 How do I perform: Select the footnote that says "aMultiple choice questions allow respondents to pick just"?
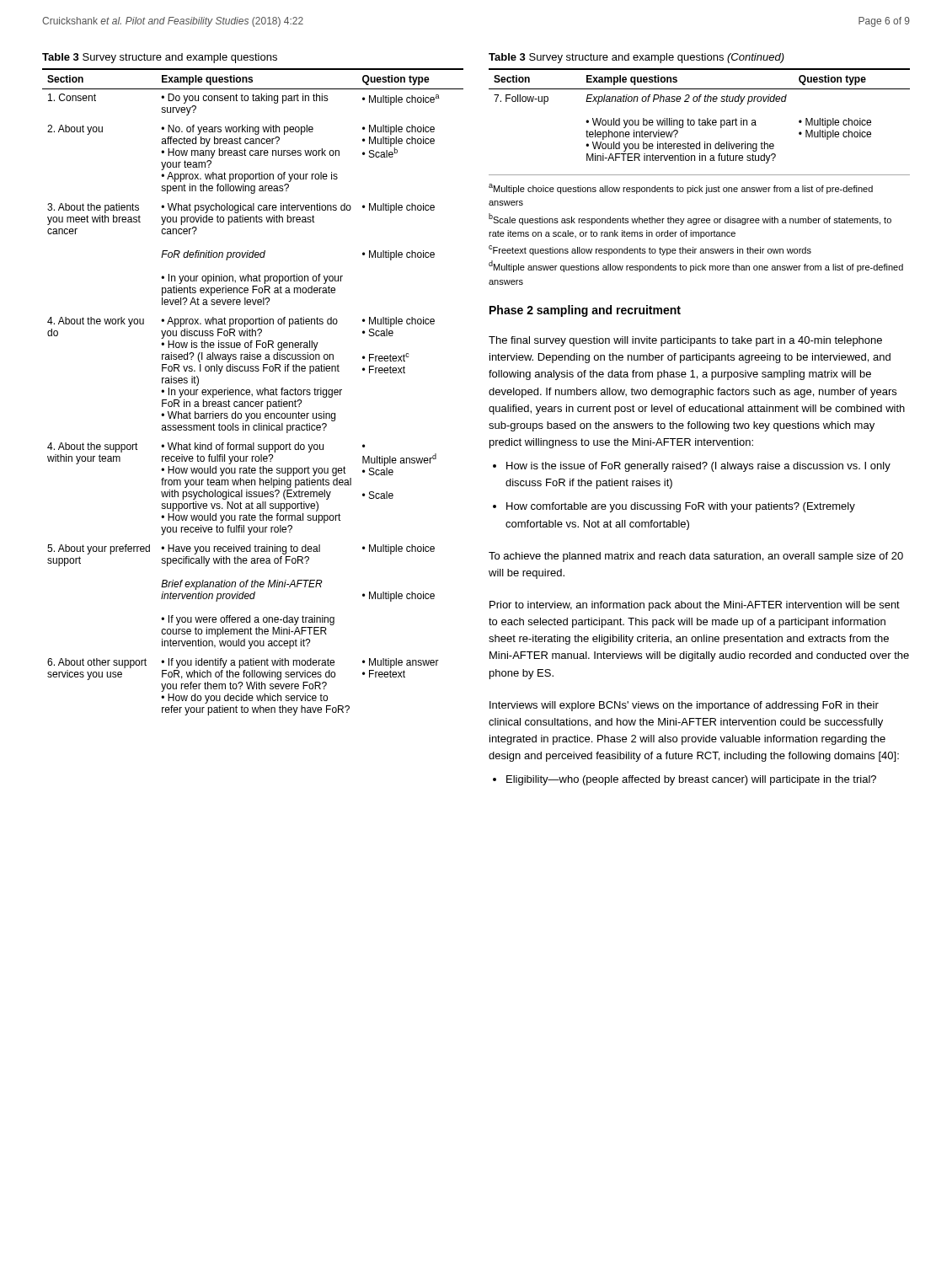click(699, 234)
